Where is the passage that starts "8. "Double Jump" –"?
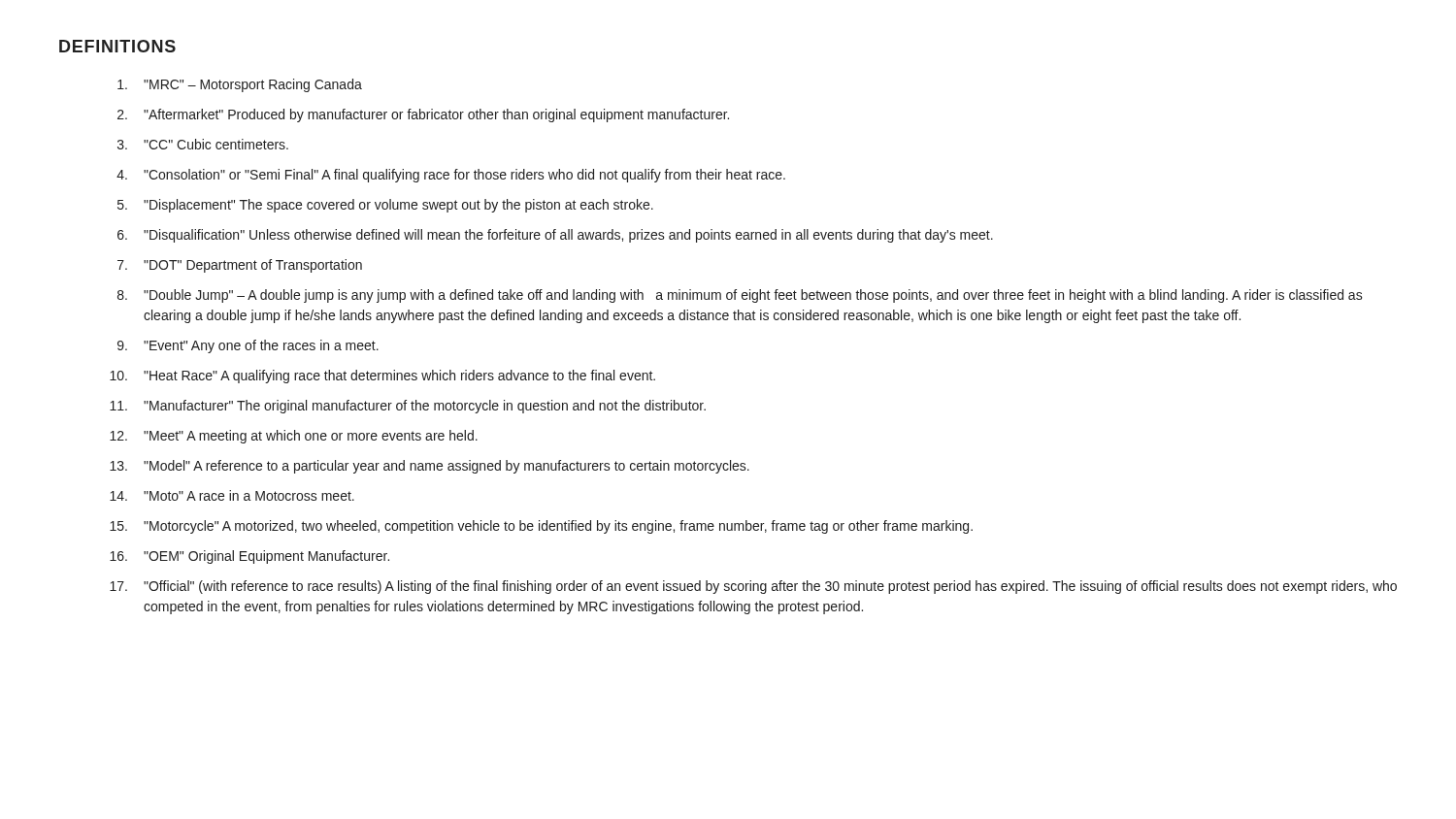Image resolution: width=1456 pixels, height=819 pixels. [743, 306]
